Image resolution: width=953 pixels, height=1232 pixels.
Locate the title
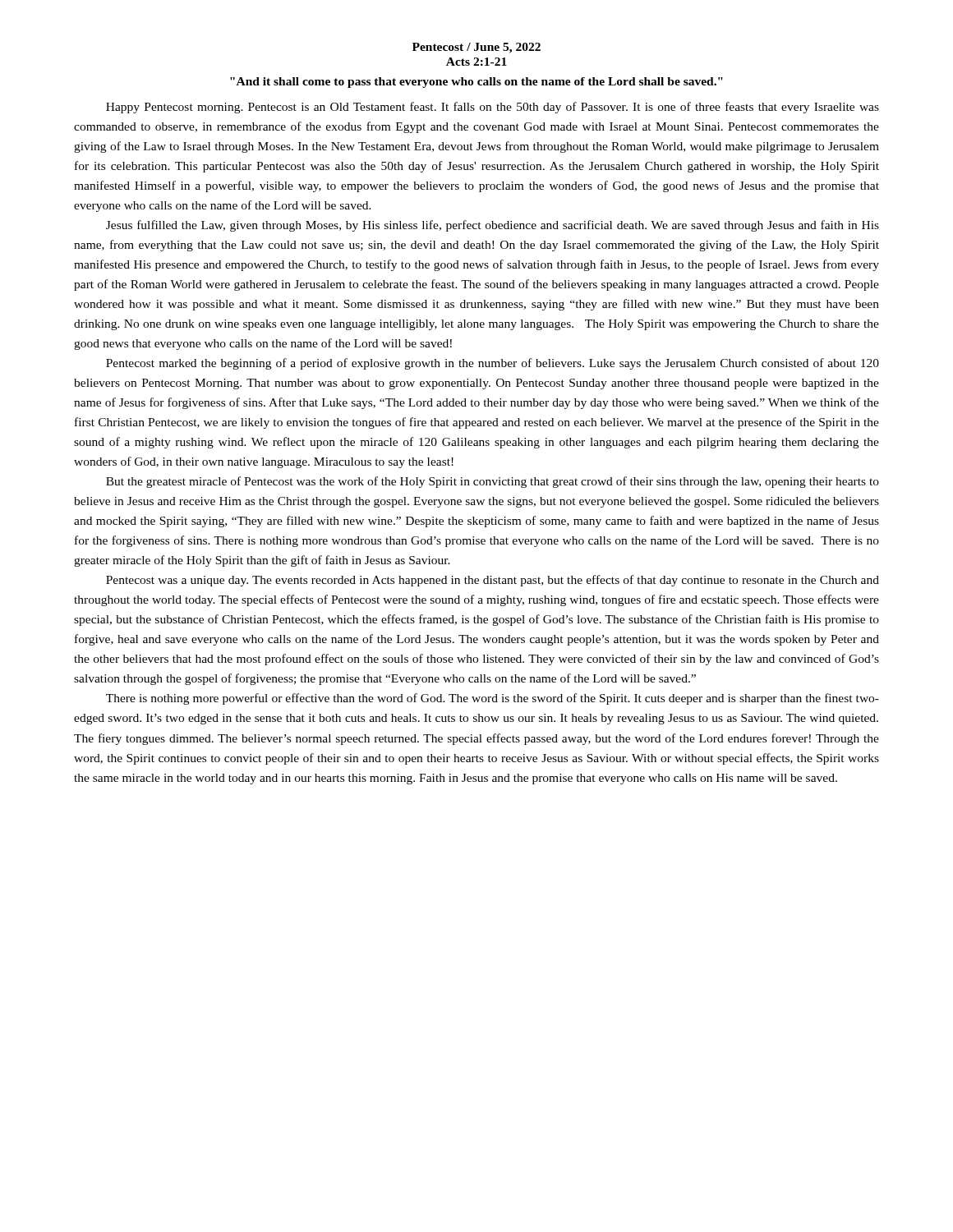tap(476, 54)
